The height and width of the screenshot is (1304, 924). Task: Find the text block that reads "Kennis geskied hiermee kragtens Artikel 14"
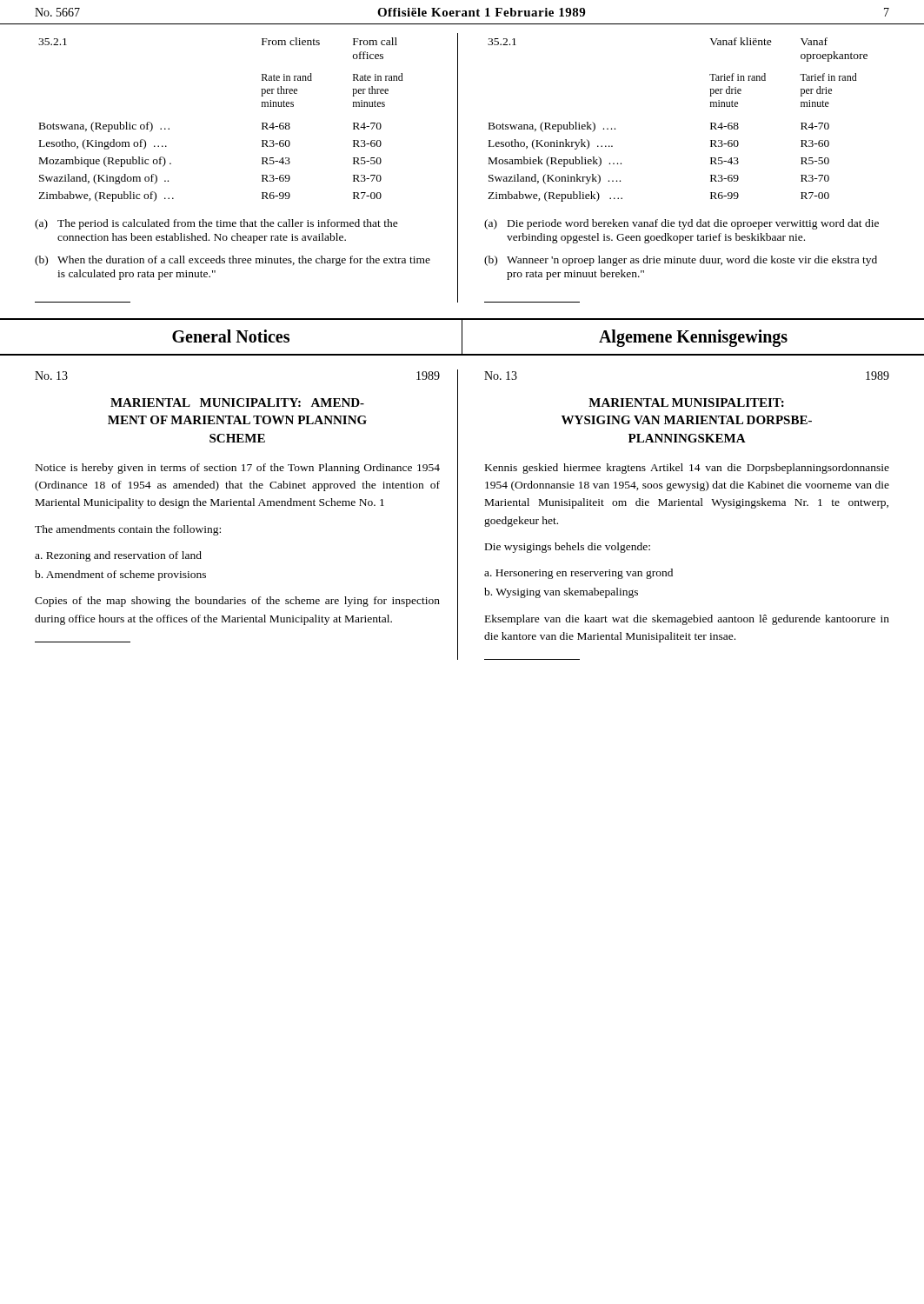click(687, 493)
